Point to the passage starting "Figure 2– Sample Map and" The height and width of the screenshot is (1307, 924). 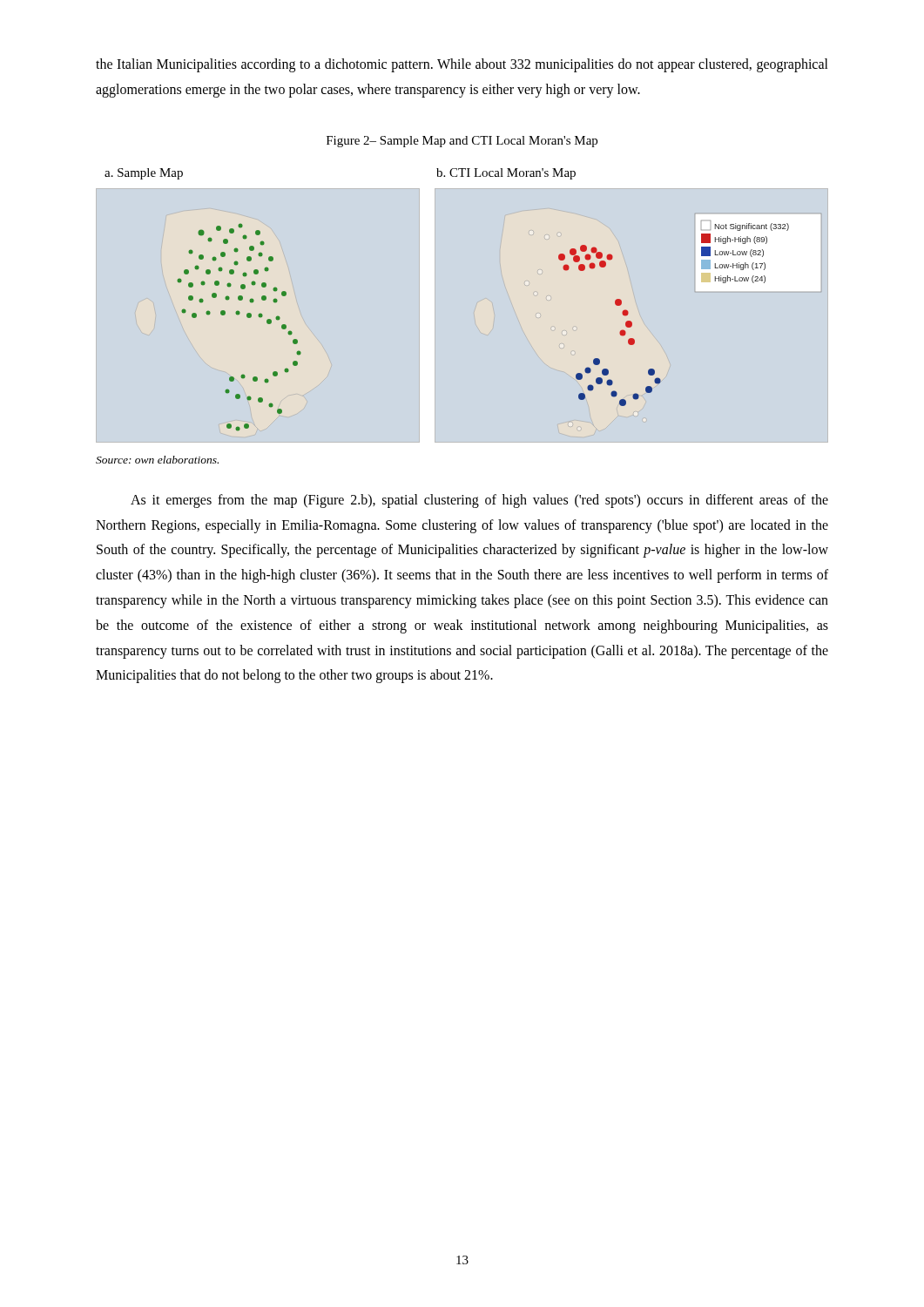click(462, 140)
